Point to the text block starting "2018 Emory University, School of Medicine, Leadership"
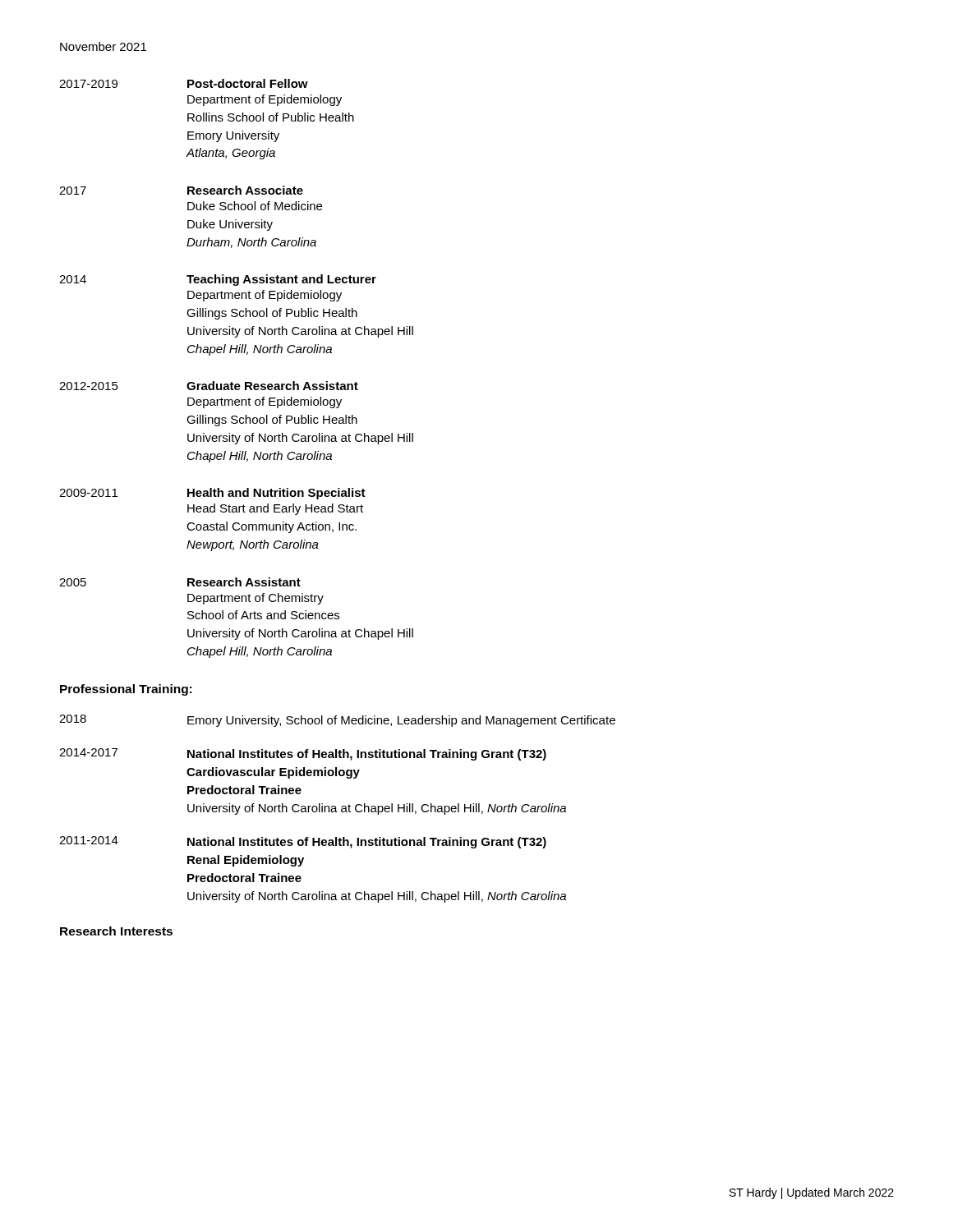 476,720
